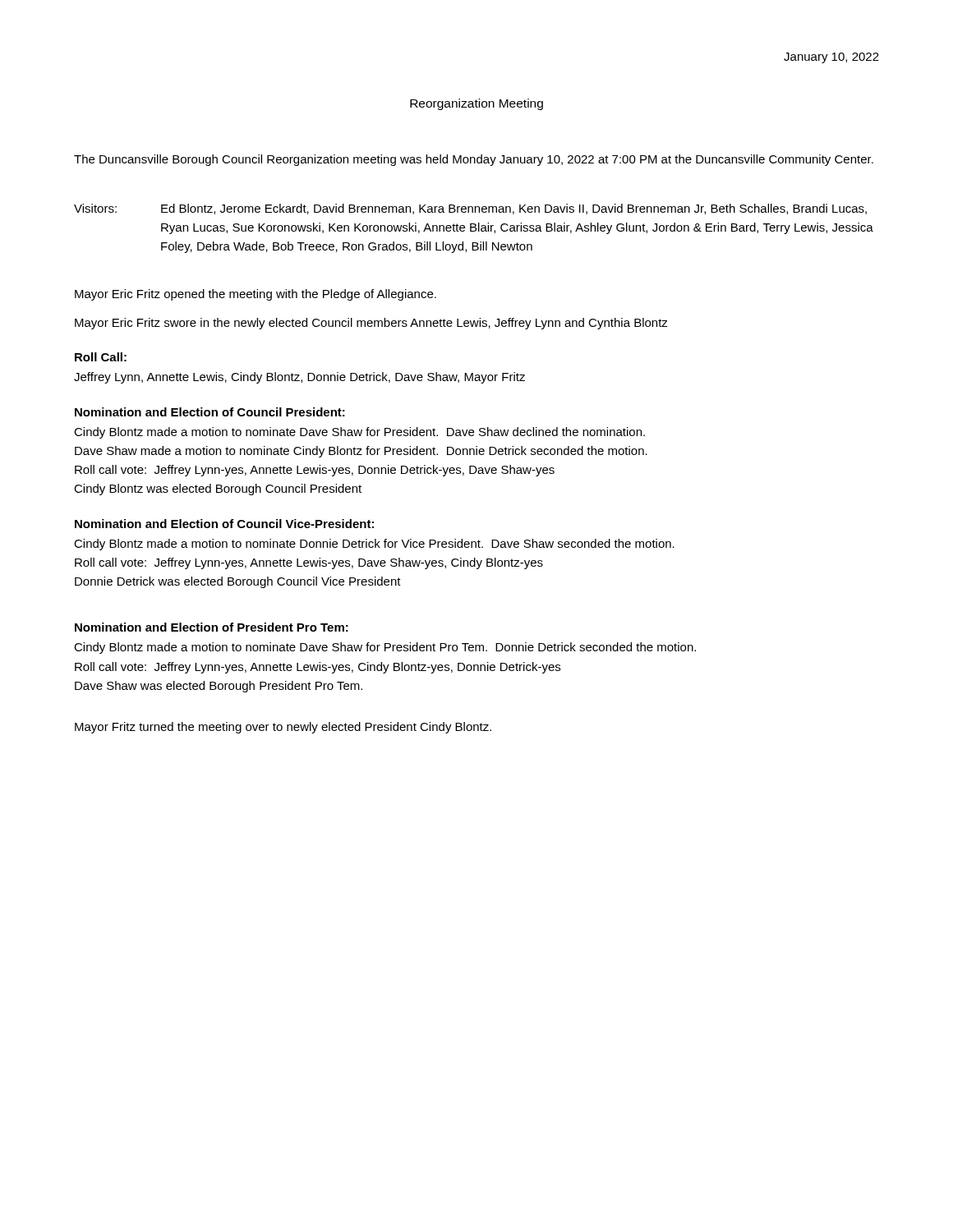Point to the text block starting "The Duncansville Borough Council Reorganization"

474,159
